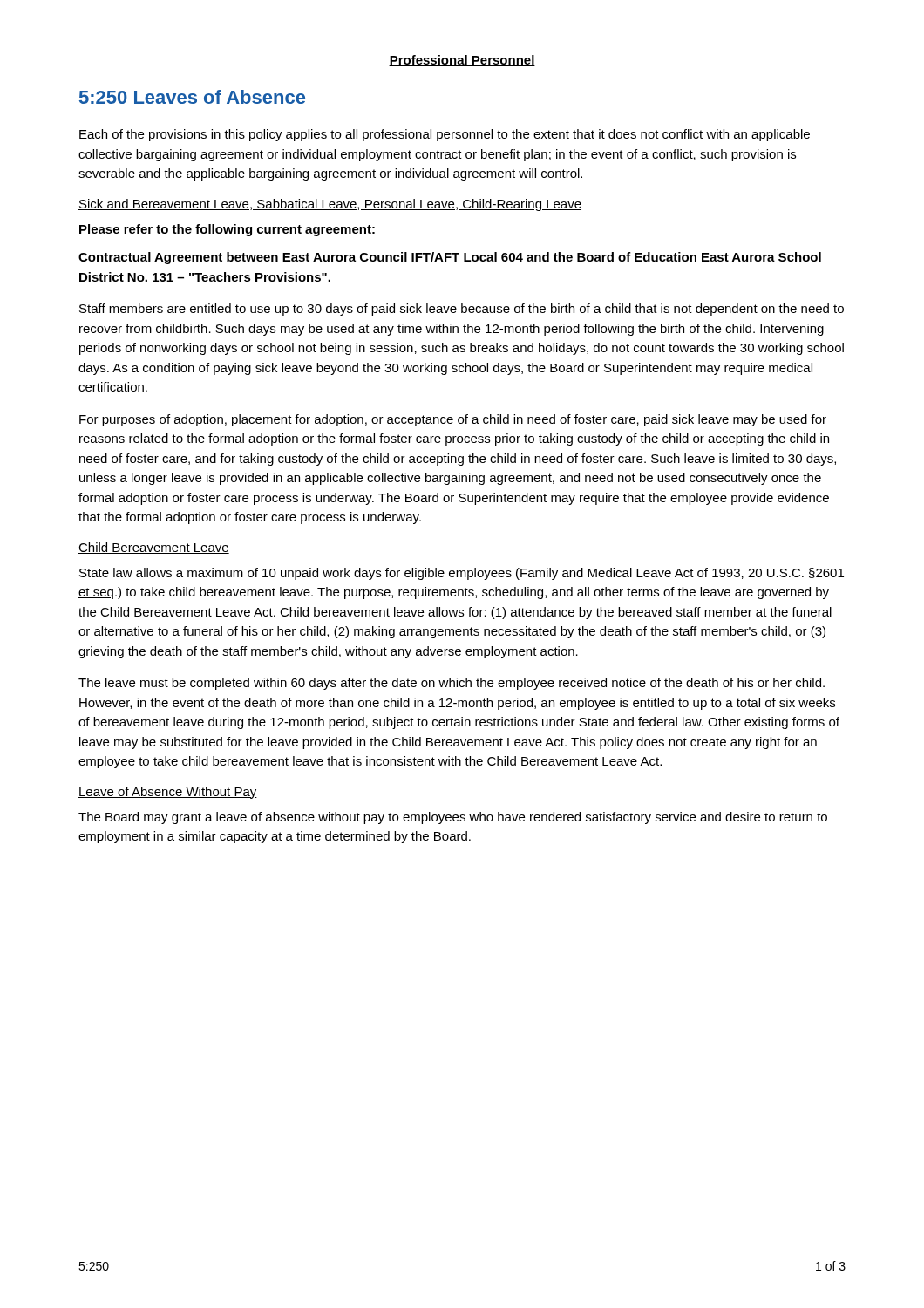
Task: Locate the element starting "Leave of Absence Without"
Action: coord(168,793)
